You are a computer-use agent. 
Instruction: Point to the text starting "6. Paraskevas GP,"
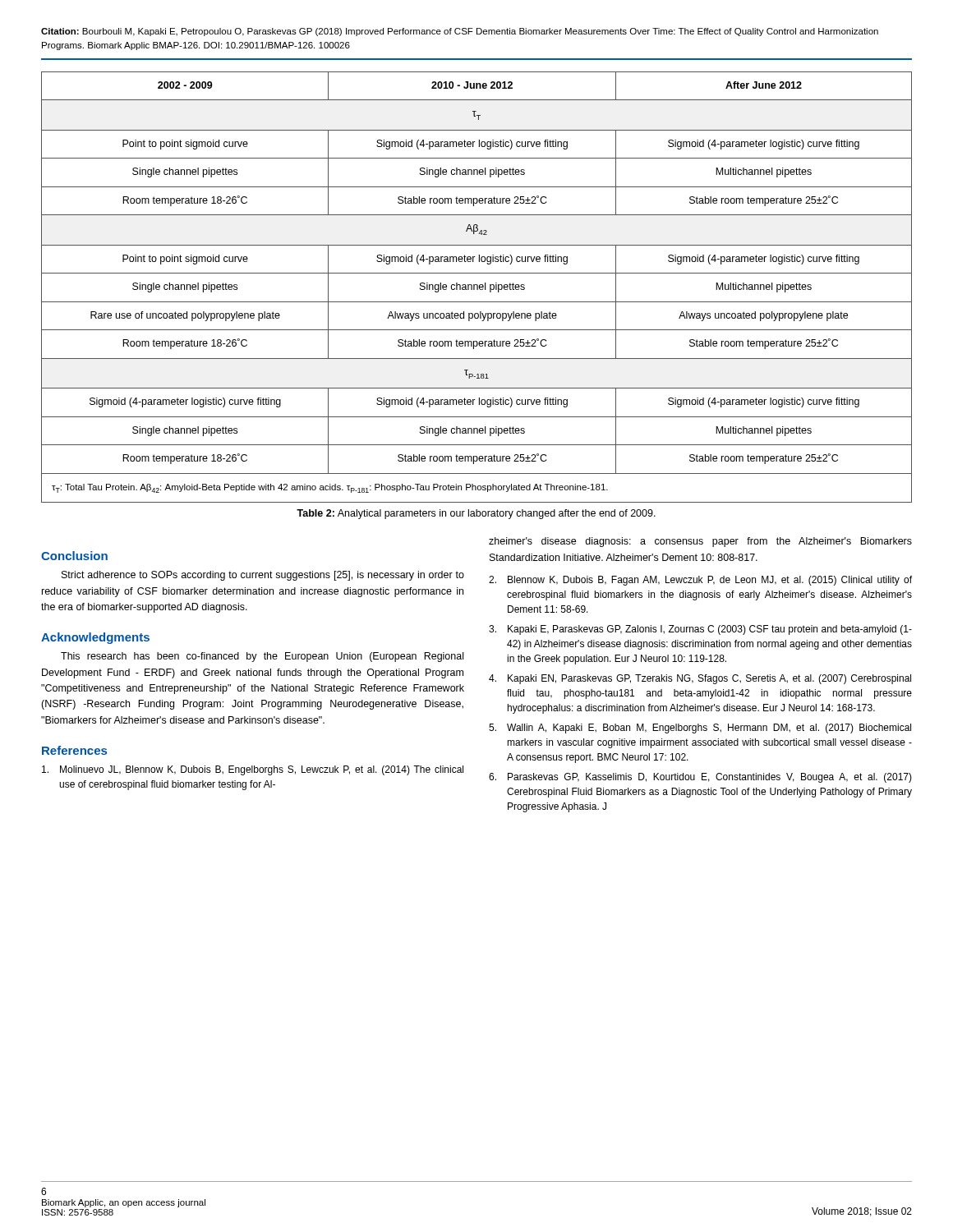(x=700, y=792)
